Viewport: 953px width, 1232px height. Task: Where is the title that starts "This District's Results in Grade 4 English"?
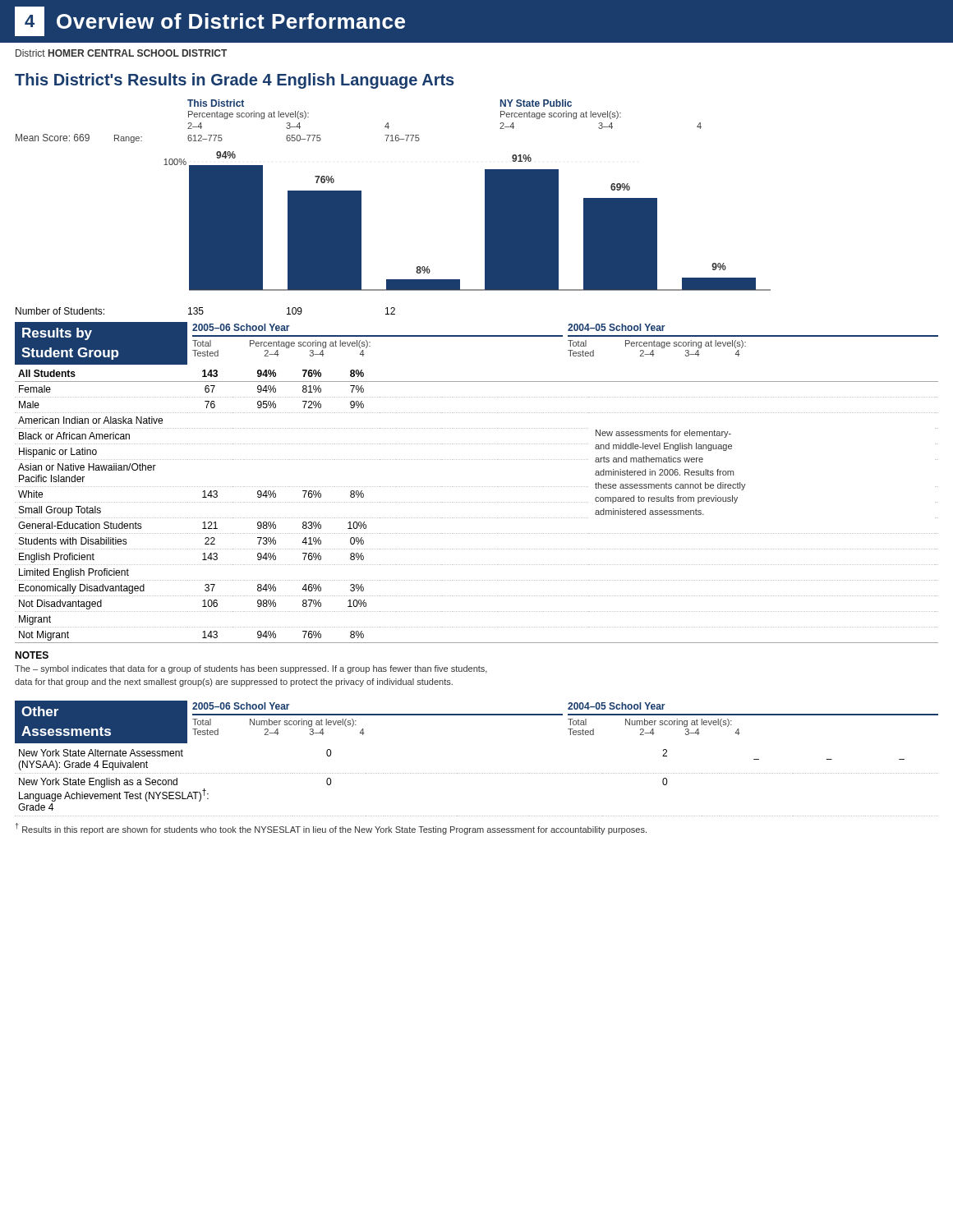(x=235, y=80)
